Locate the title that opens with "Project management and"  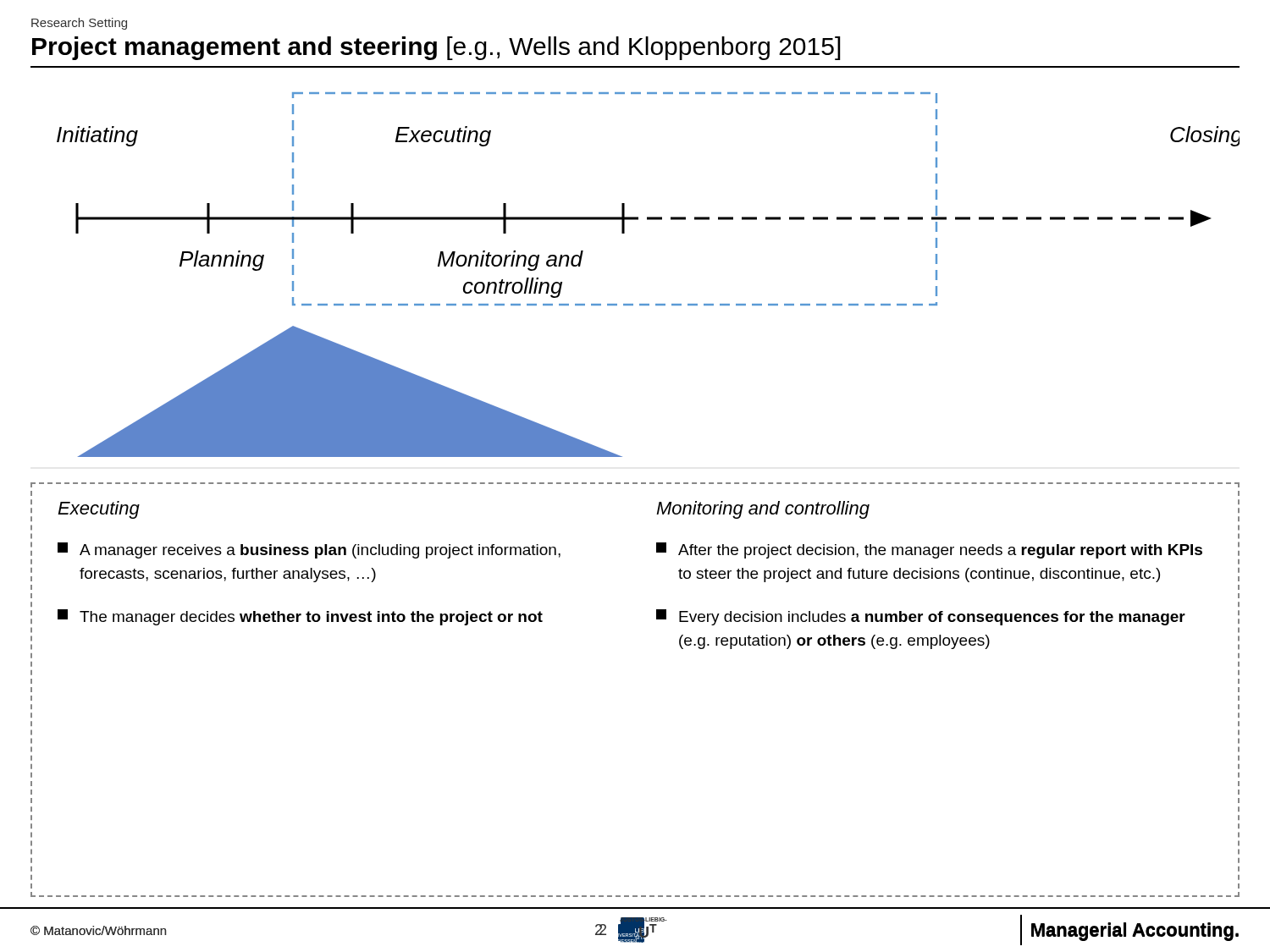635,50
